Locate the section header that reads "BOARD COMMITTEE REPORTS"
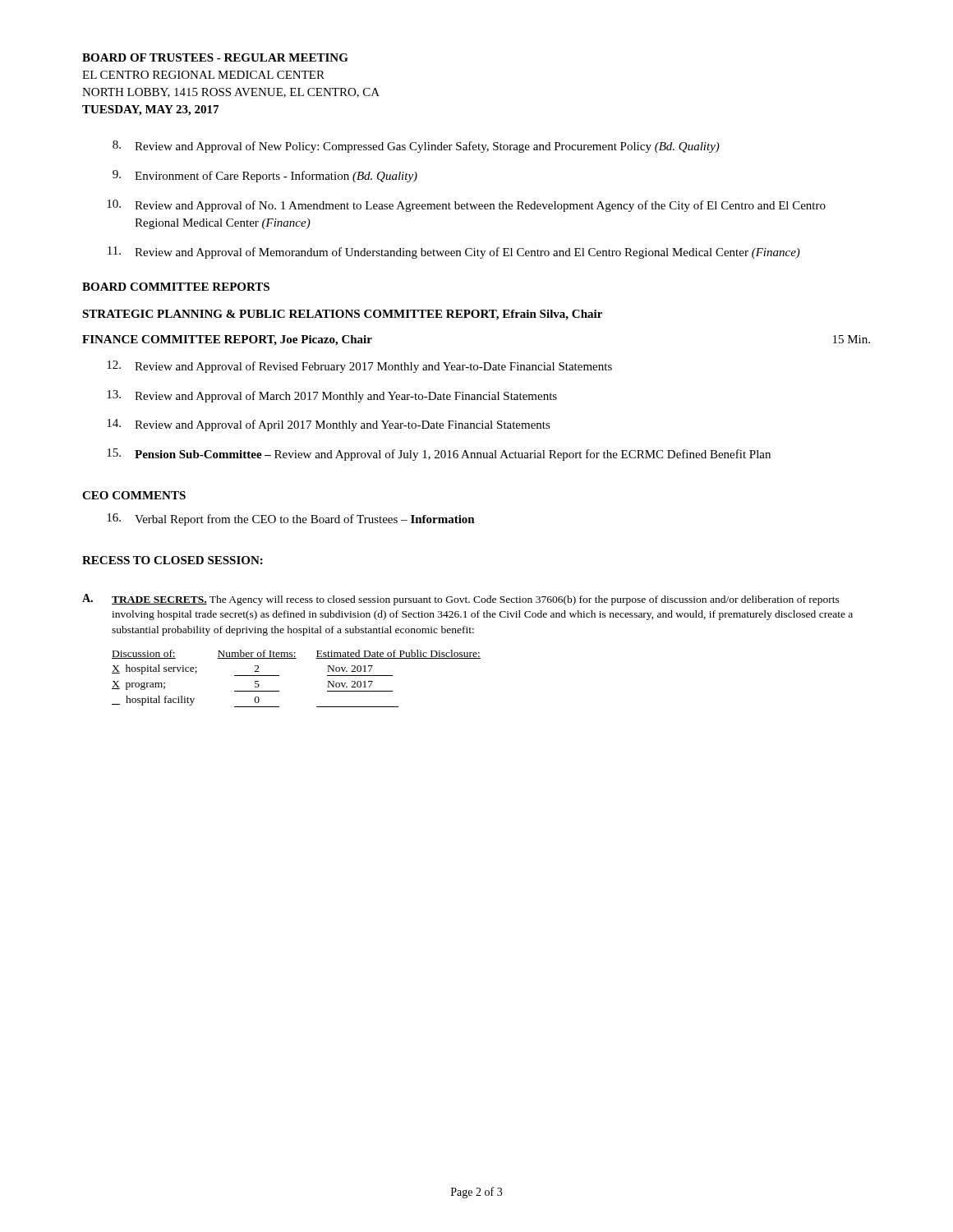The image size is (953, 1232). [176, 286]
